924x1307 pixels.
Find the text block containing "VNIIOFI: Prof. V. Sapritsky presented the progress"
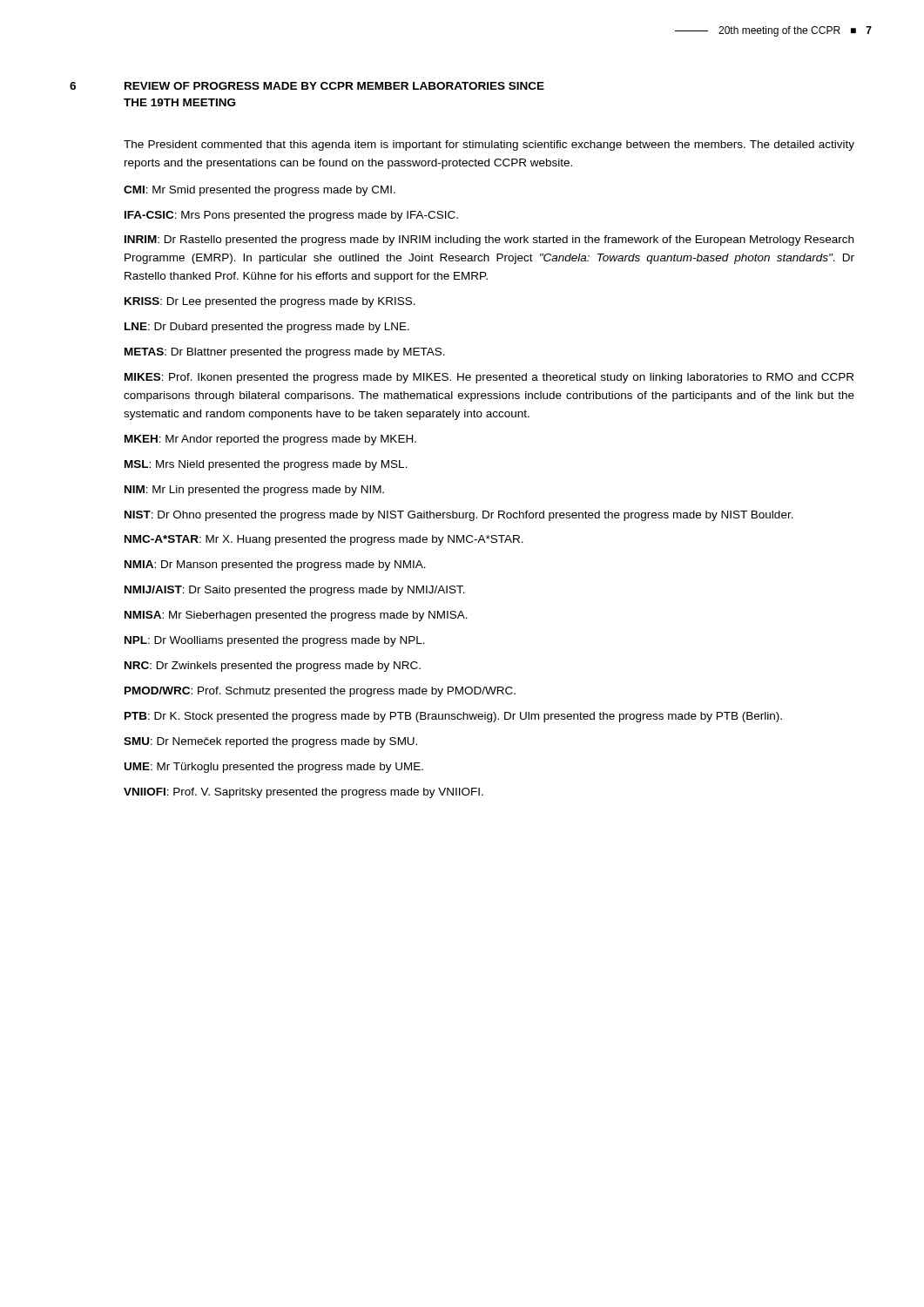coord(304,791)
